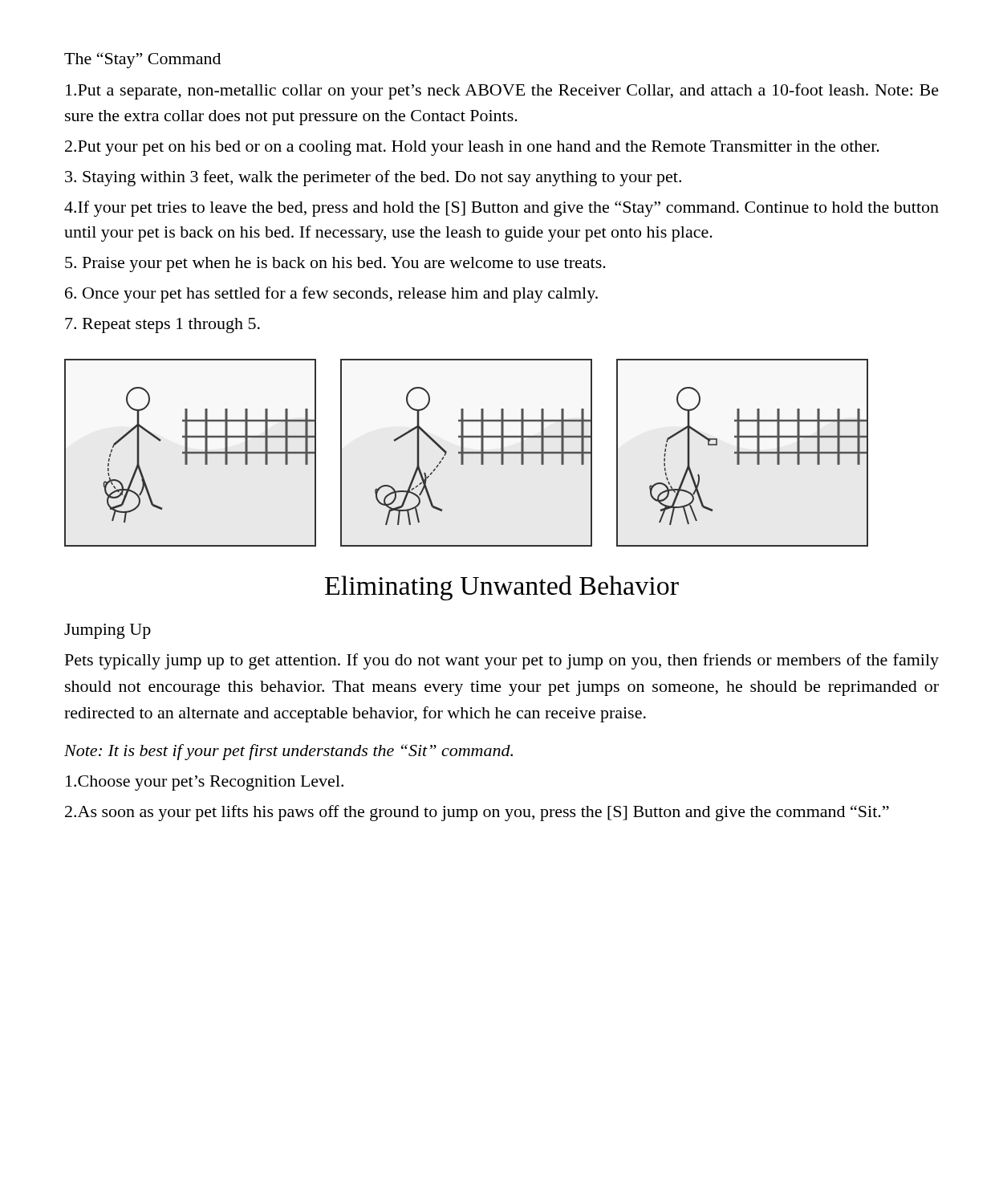The image size is (1003, 1204).
Task: Locate the list item that says "6. Once your pet"
Action: pyautogui.click(x=331, y=293)
